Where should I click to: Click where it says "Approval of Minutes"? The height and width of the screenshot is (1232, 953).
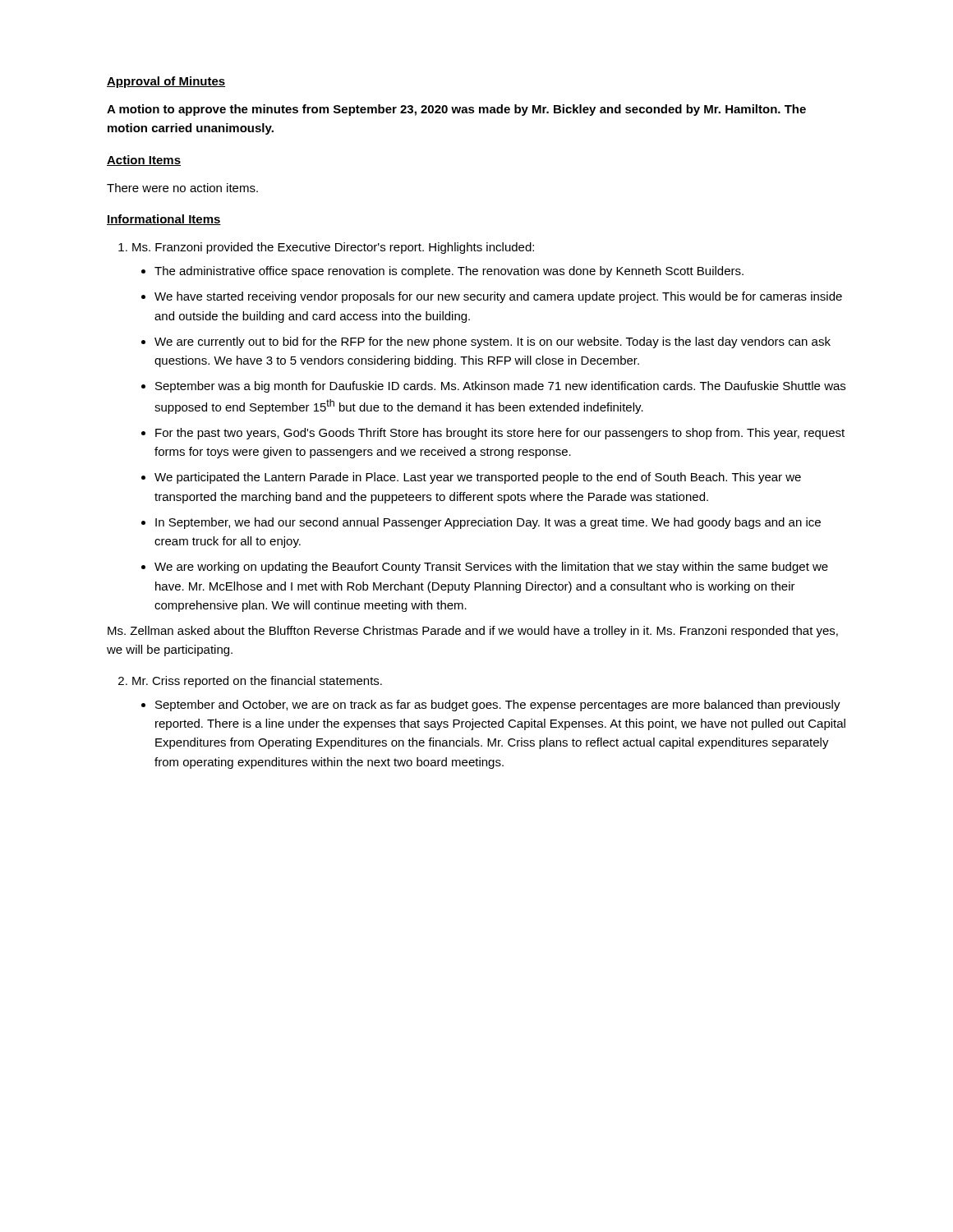coord(166,81)
